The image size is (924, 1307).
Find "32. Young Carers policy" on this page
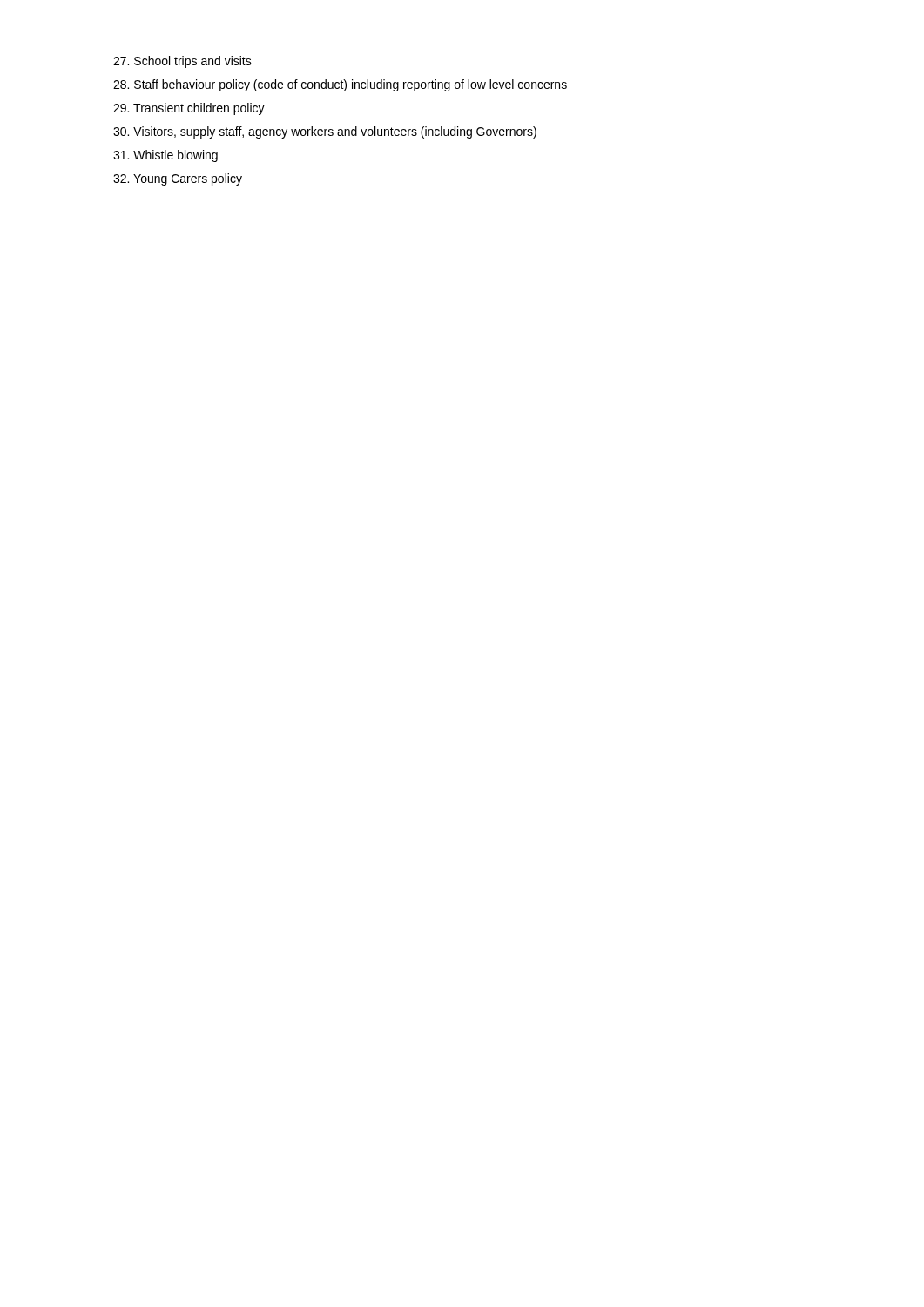[178, 179]
